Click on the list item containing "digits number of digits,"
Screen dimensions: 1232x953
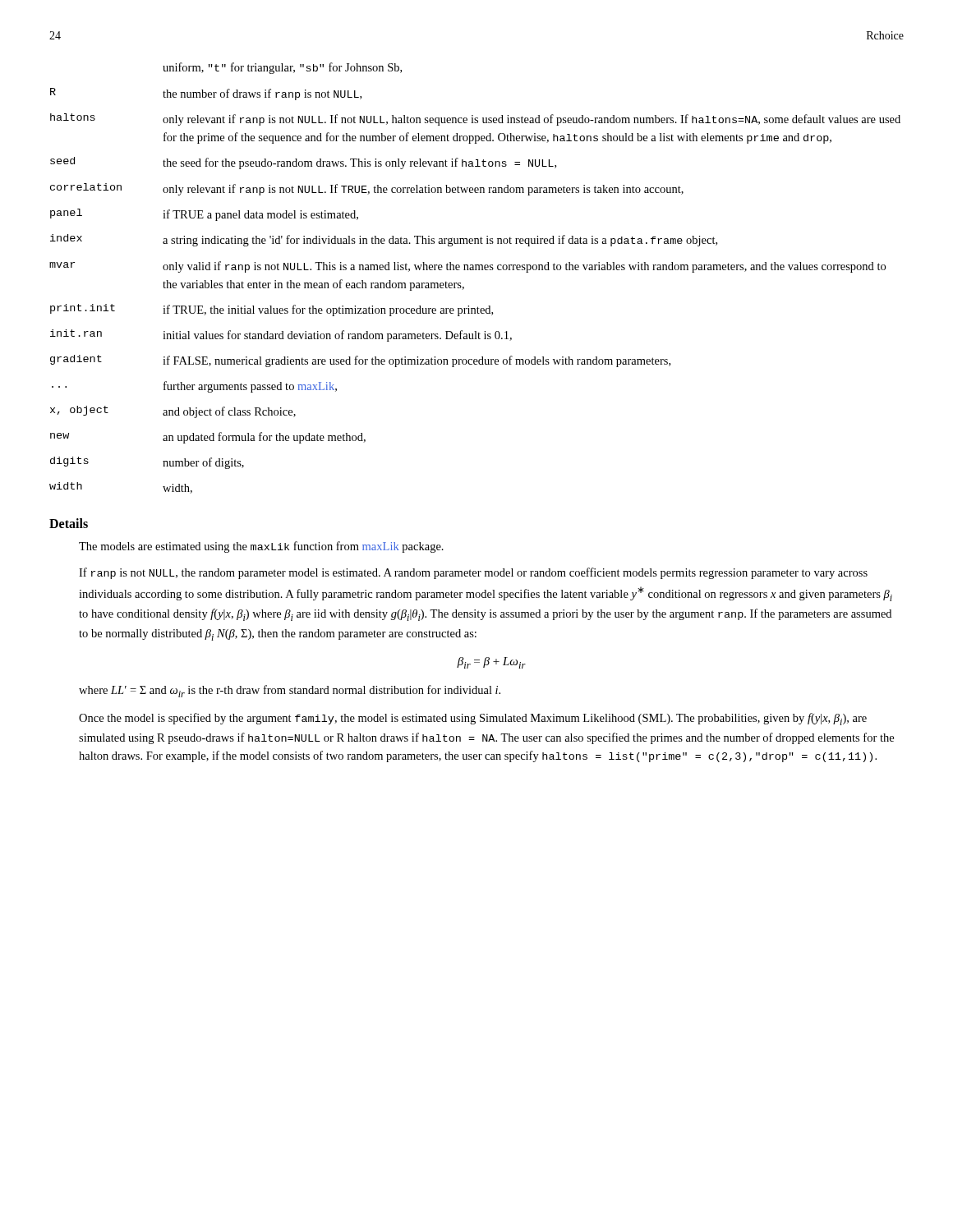(x=73, y=463)
